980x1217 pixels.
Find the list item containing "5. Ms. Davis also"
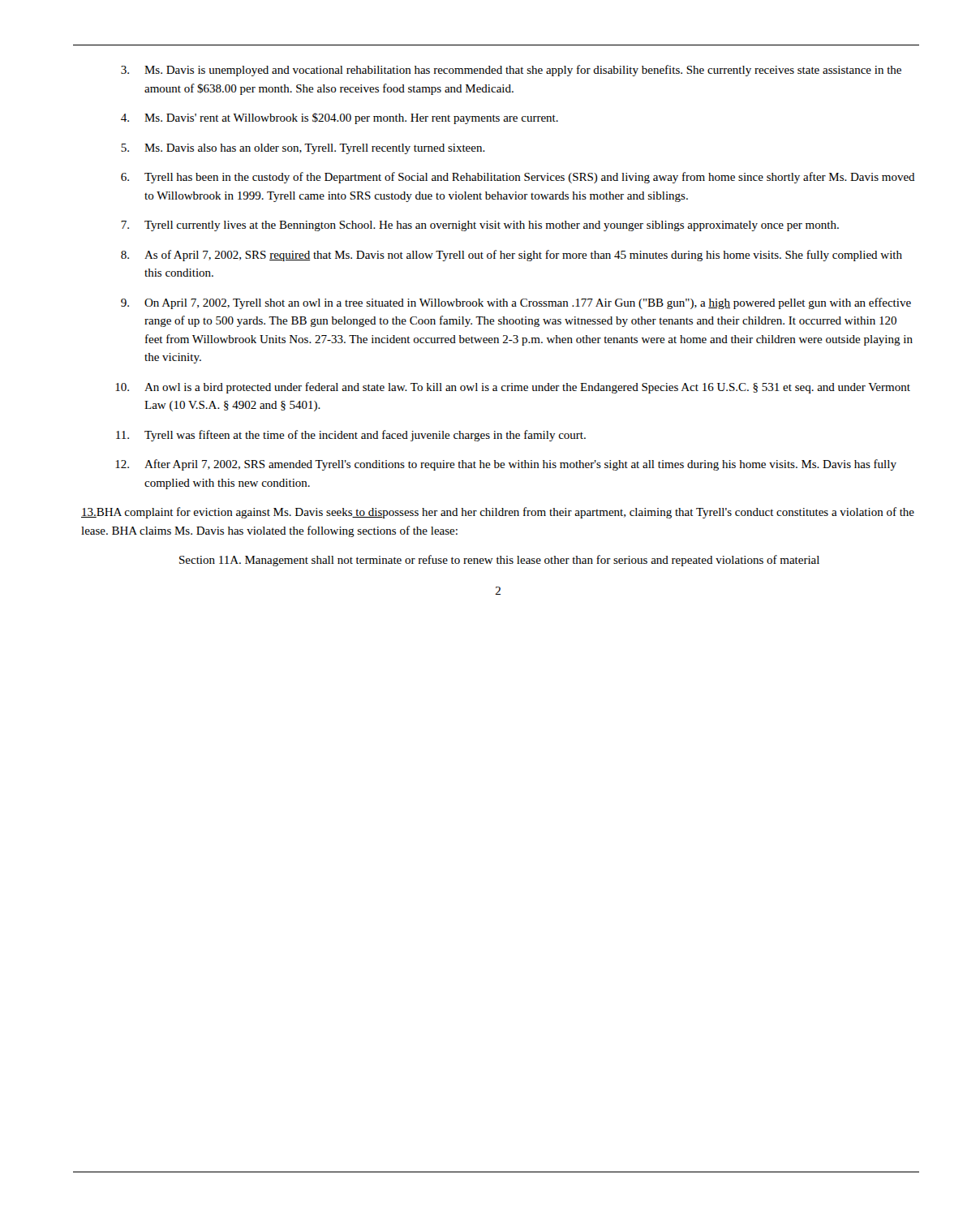303,149
